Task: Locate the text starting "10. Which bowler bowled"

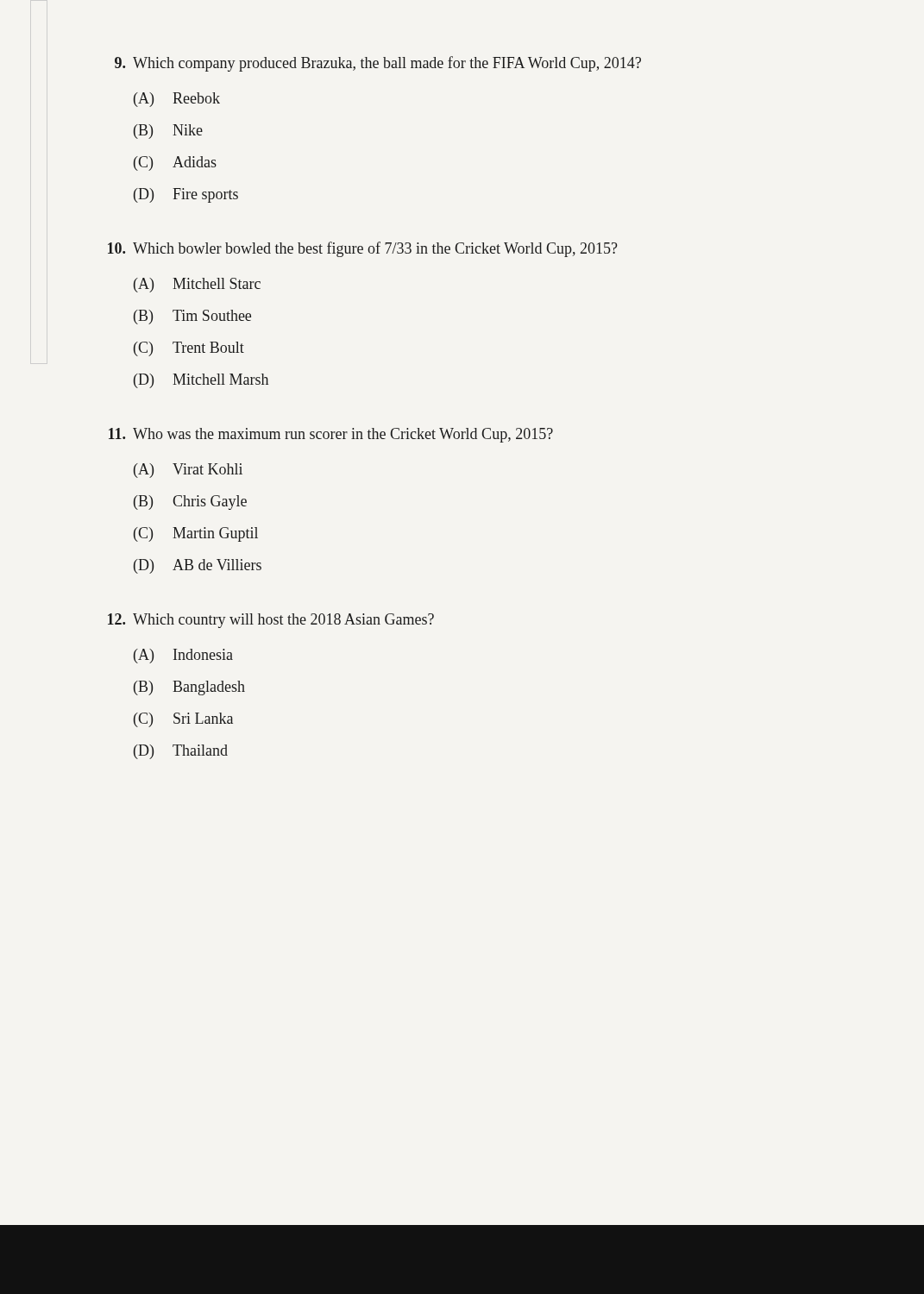Action: click(x=363, y=249)
